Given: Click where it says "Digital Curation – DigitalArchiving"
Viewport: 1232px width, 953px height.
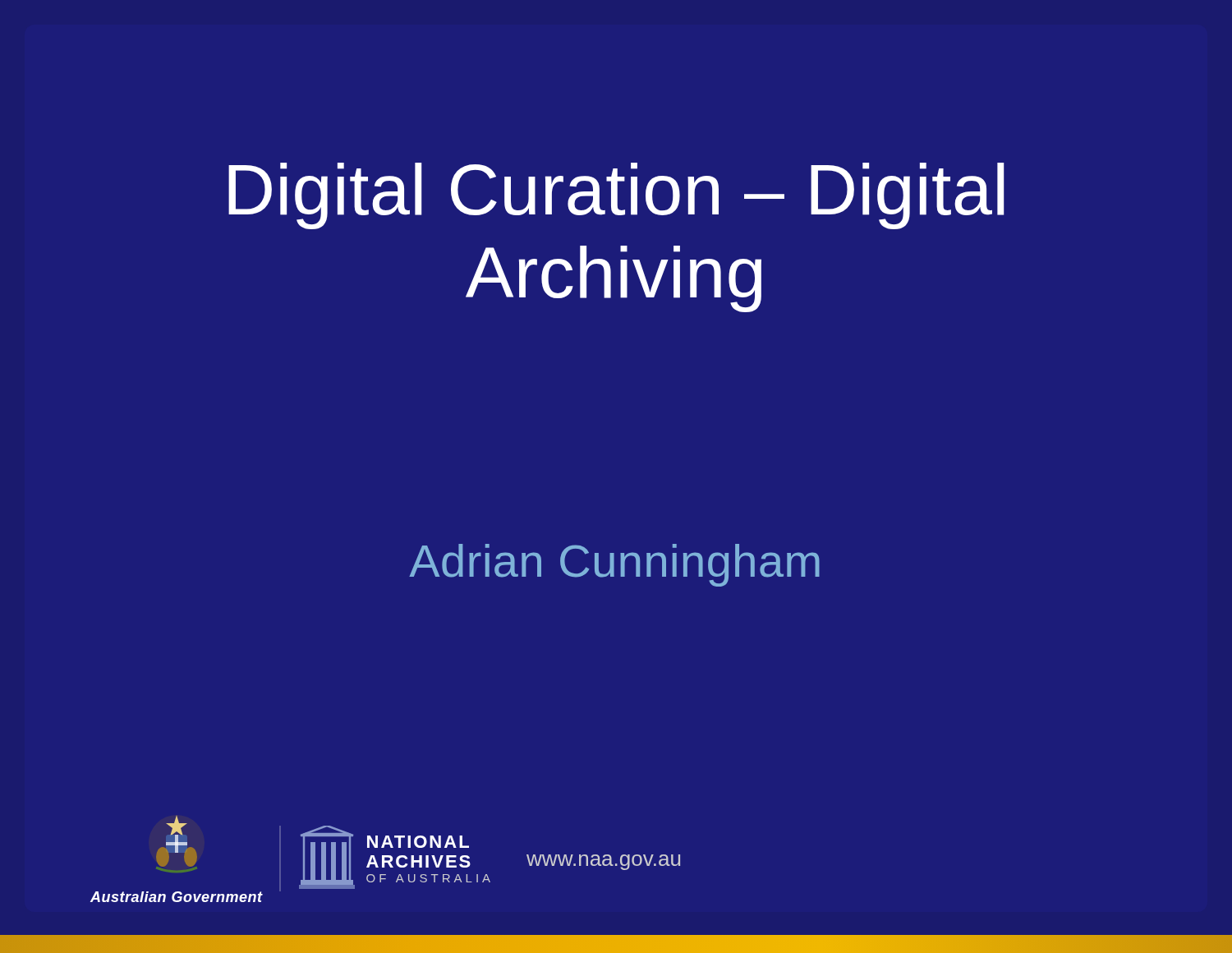Looking at the screenshot, I should [616, 231].
